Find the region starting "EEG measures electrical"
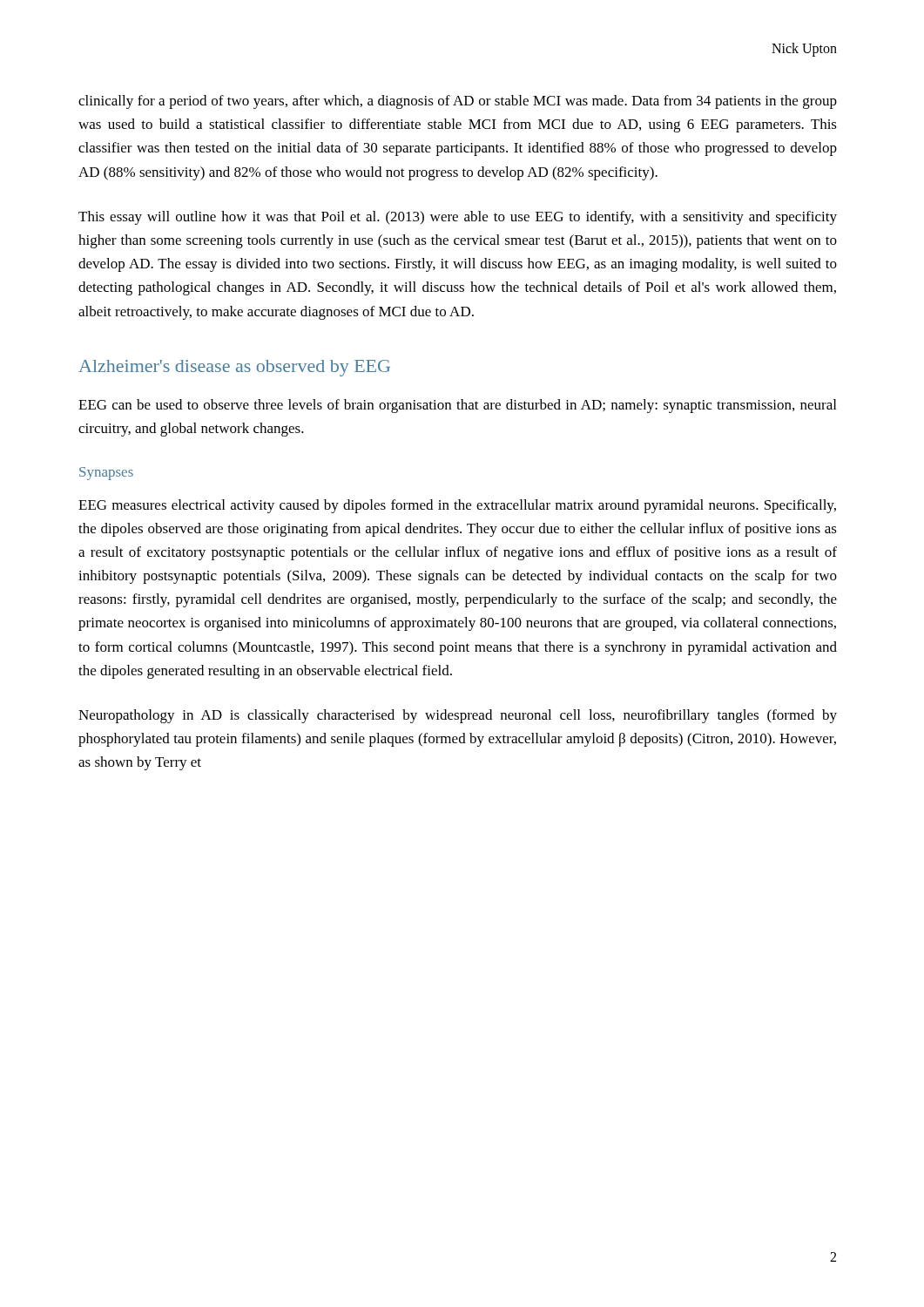Screen dimensions: 1307x924 coord(458,587)
